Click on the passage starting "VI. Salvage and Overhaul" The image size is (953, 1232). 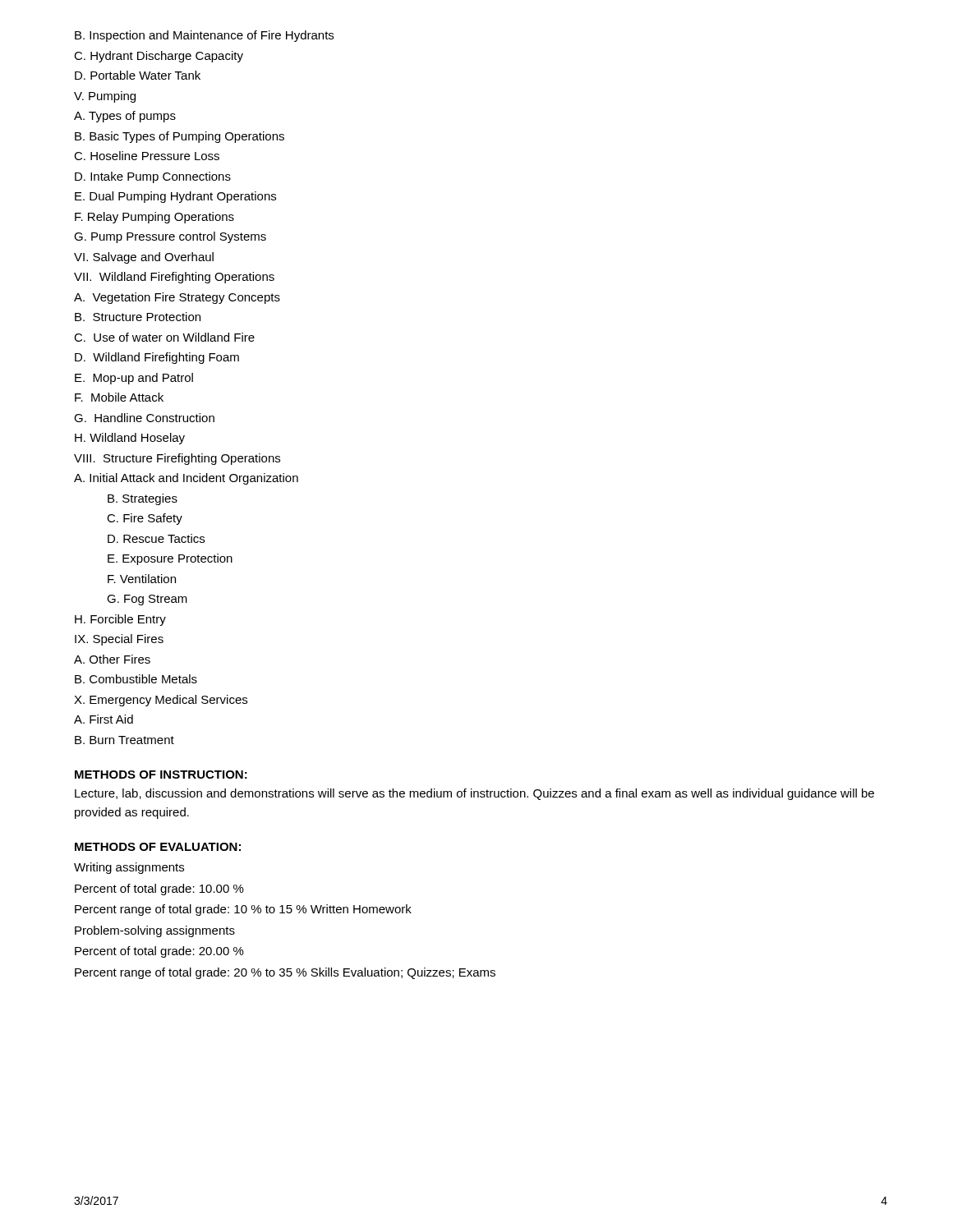[x=144, y=256]
